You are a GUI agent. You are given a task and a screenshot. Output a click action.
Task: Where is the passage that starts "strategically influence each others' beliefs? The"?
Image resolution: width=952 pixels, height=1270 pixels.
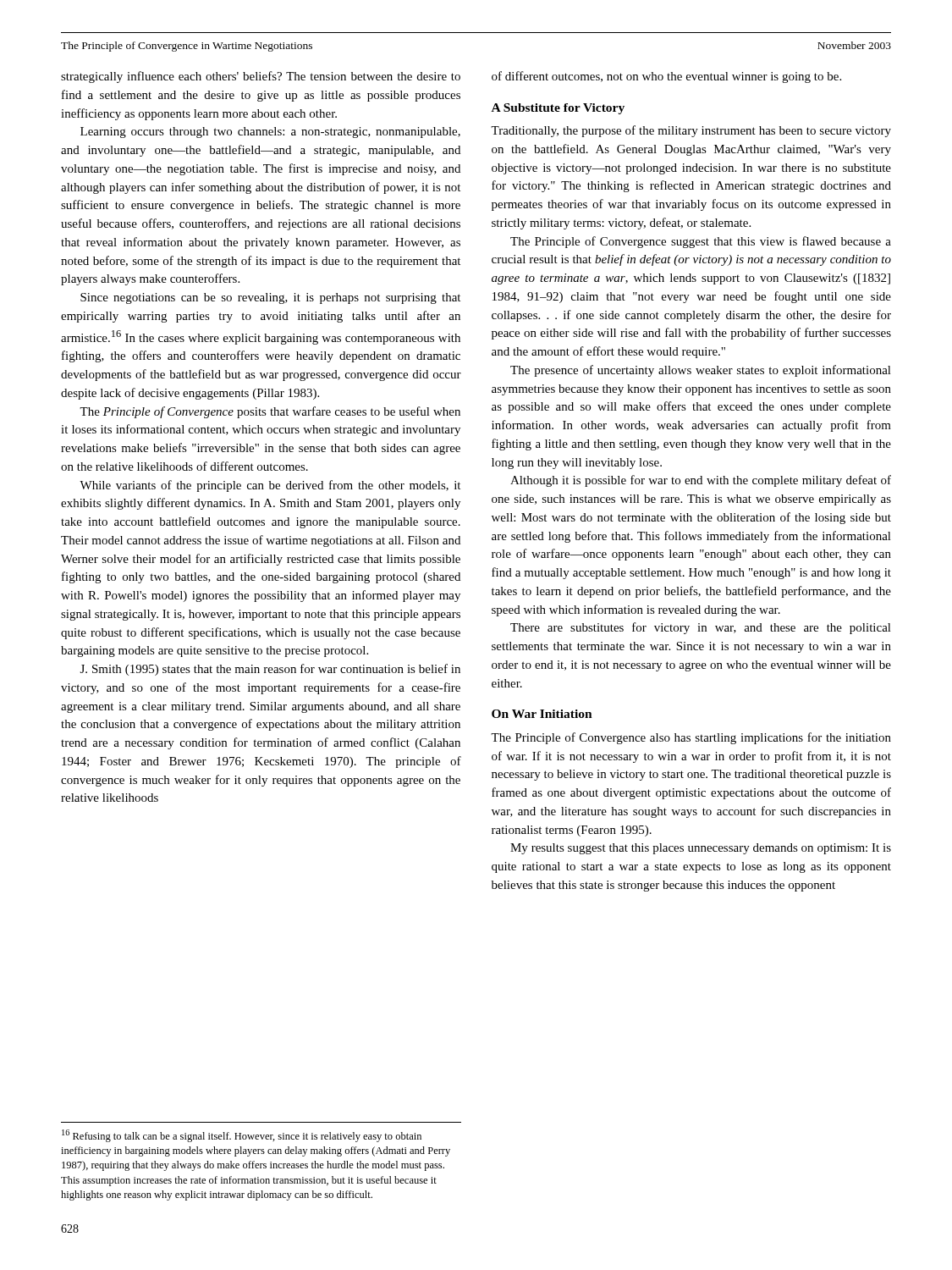tap(261, 438)
